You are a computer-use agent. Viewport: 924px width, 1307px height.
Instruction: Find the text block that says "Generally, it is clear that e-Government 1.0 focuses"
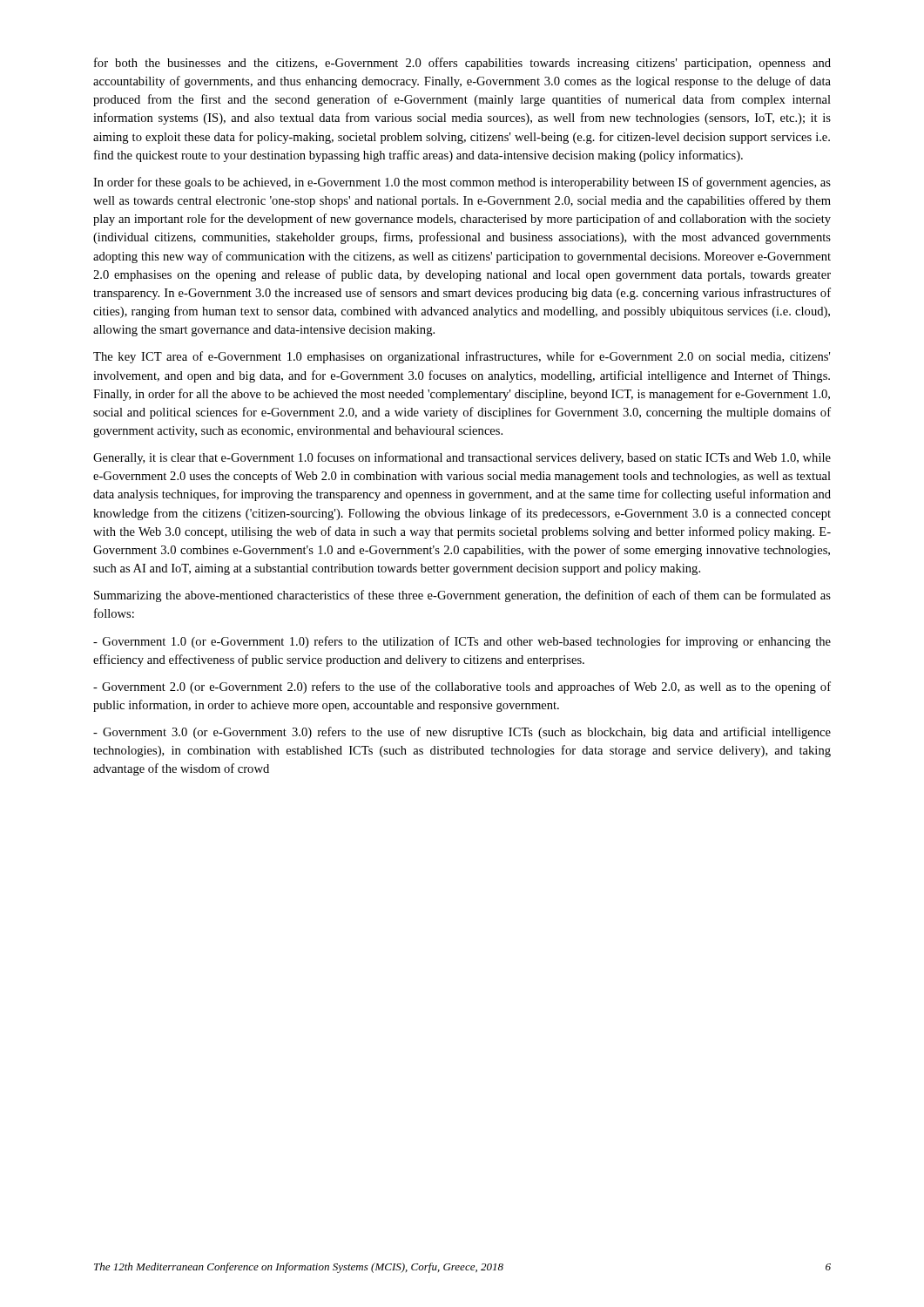[462, 513]
